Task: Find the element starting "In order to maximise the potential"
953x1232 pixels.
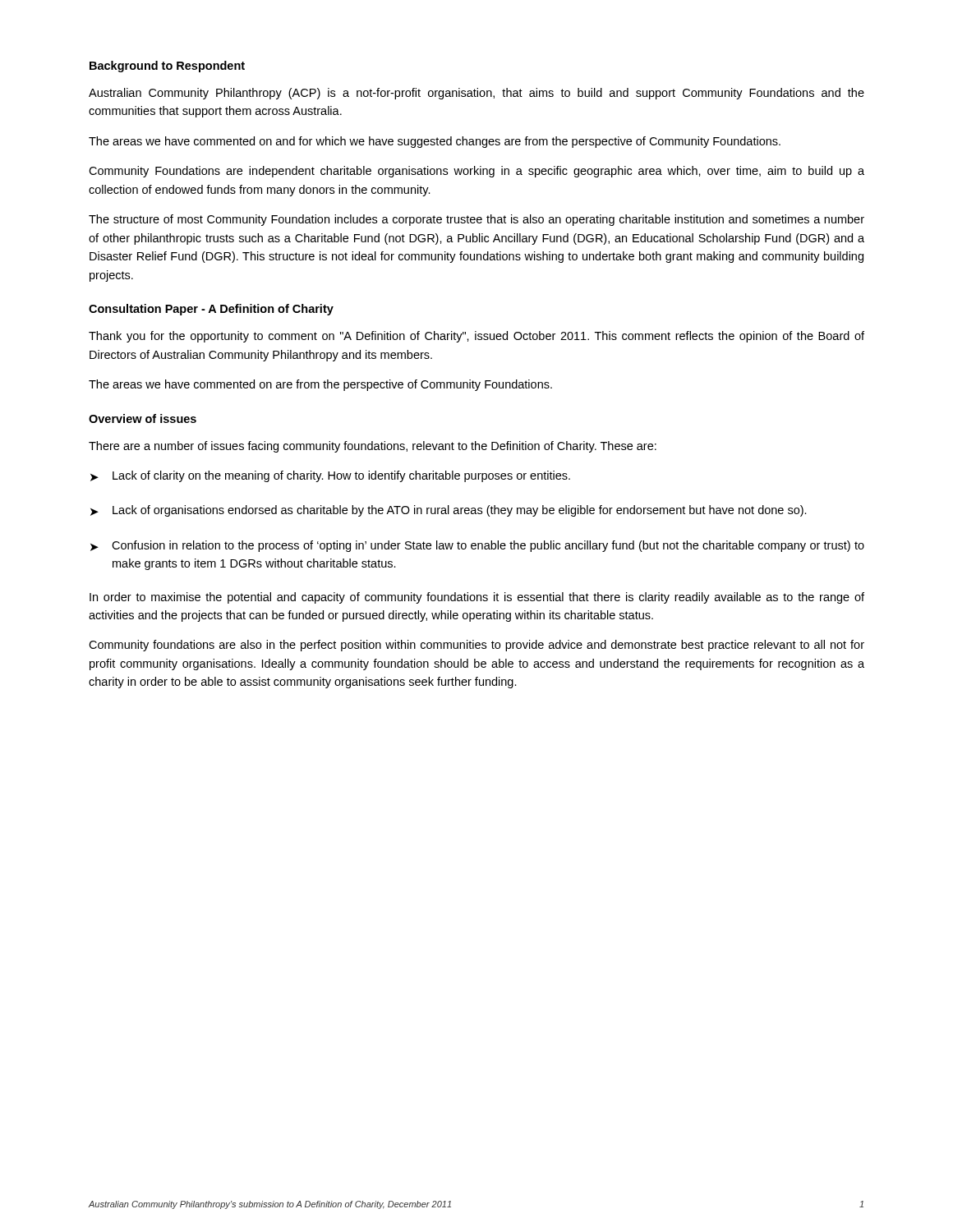Action: coord(476,606)
